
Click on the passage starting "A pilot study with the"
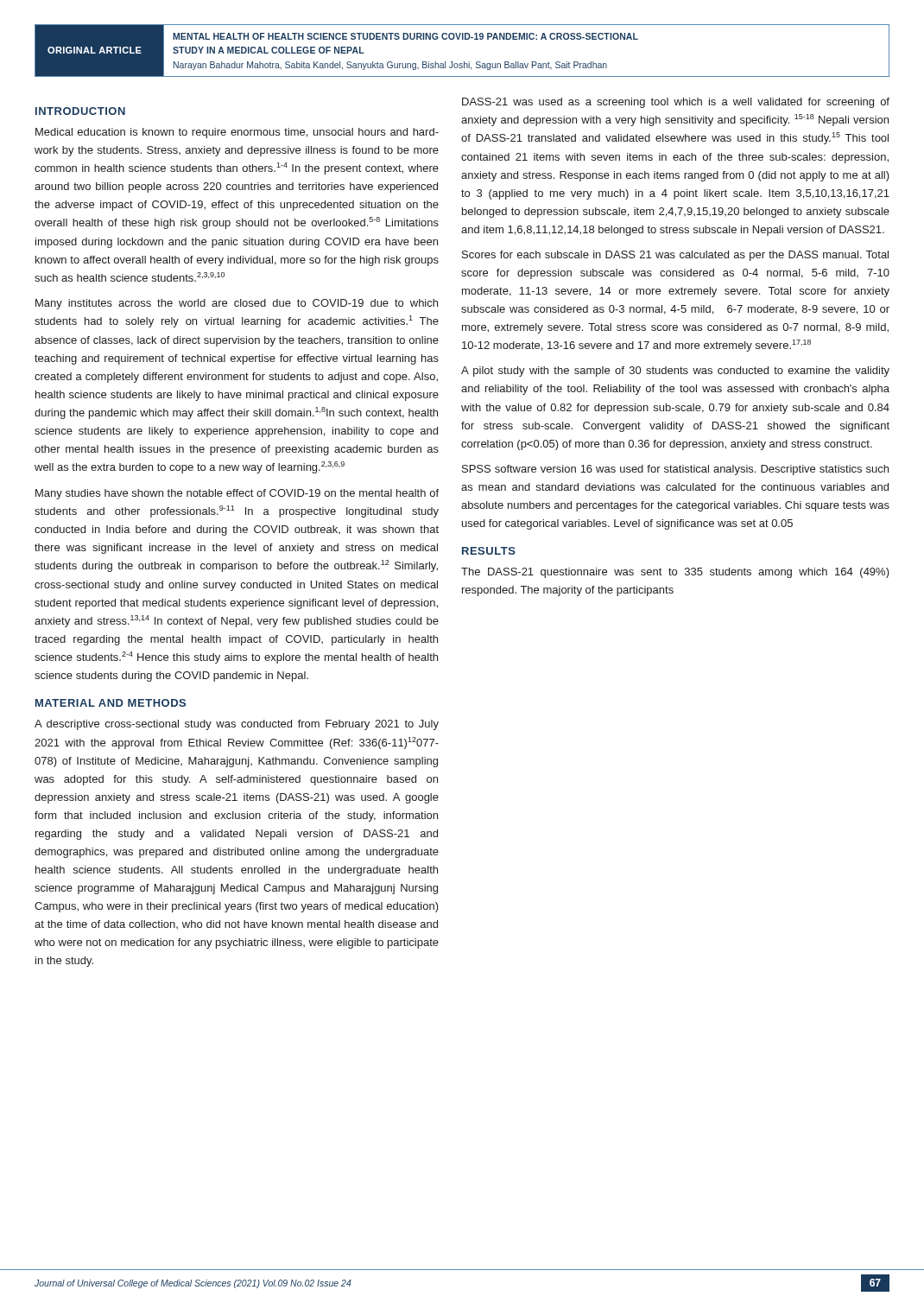point(675,407)
